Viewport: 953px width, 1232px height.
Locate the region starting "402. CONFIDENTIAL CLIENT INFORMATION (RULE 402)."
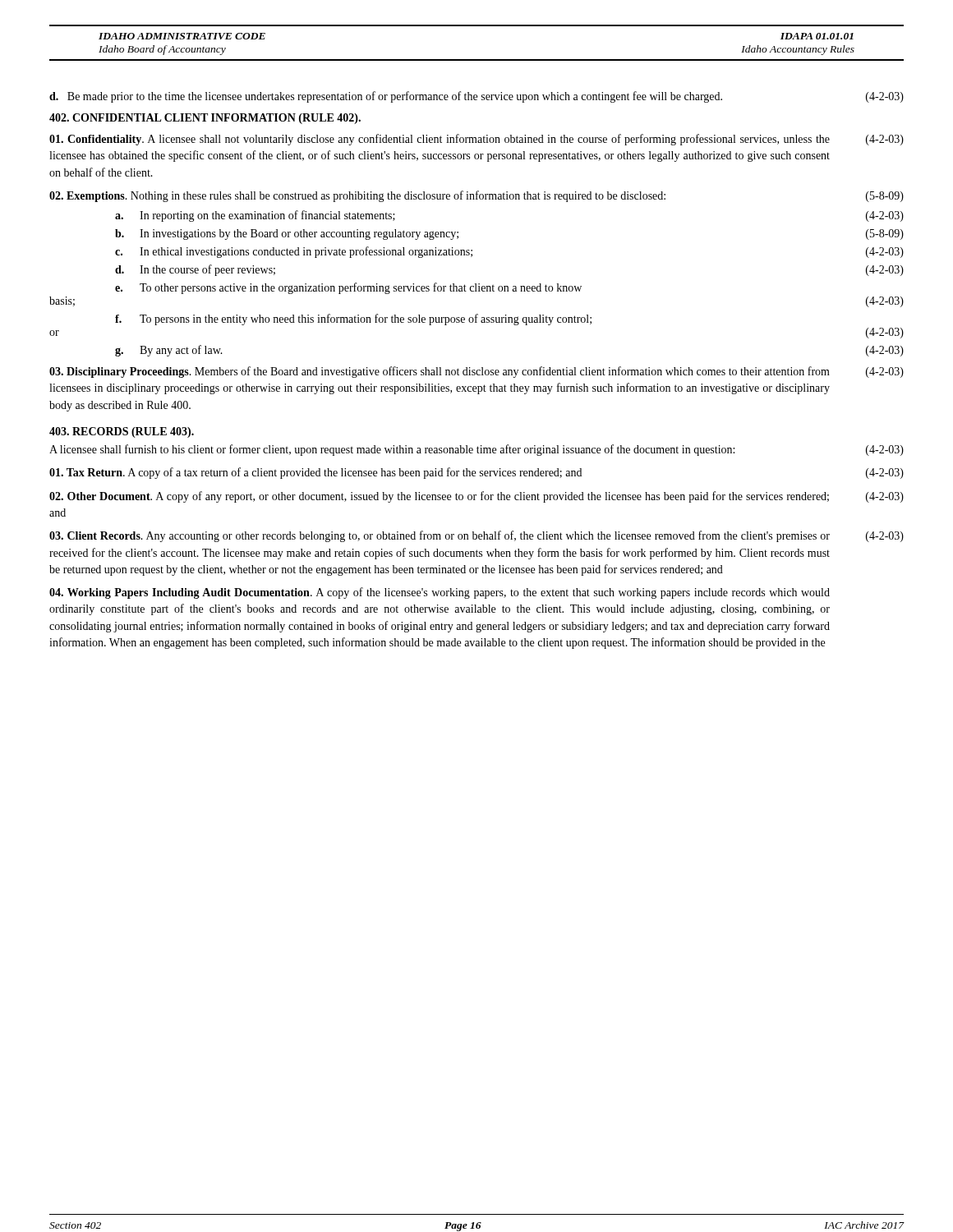205,118
